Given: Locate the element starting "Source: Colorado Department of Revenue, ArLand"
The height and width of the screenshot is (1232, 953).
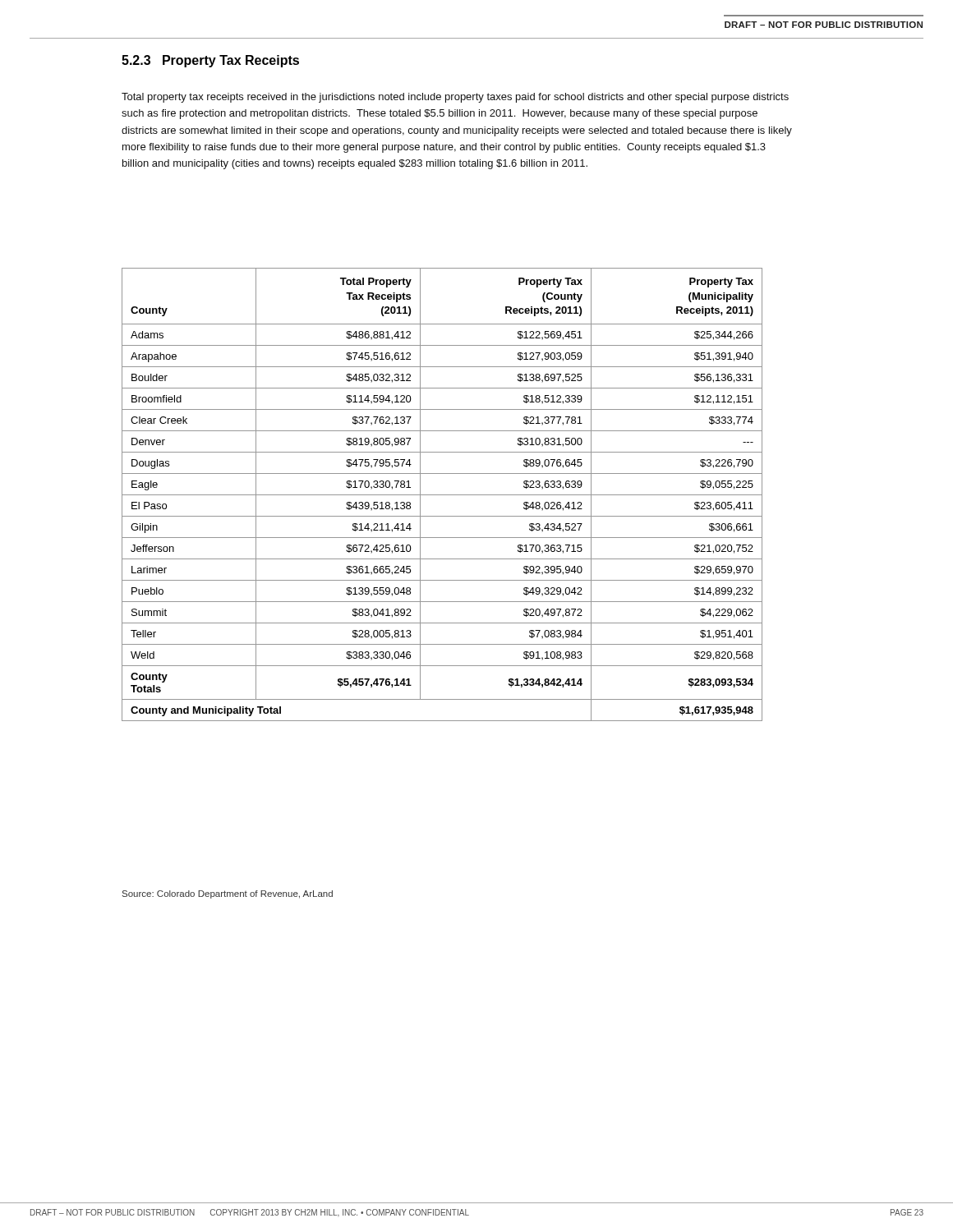Looking at the screenshot, I should (227, 894).
